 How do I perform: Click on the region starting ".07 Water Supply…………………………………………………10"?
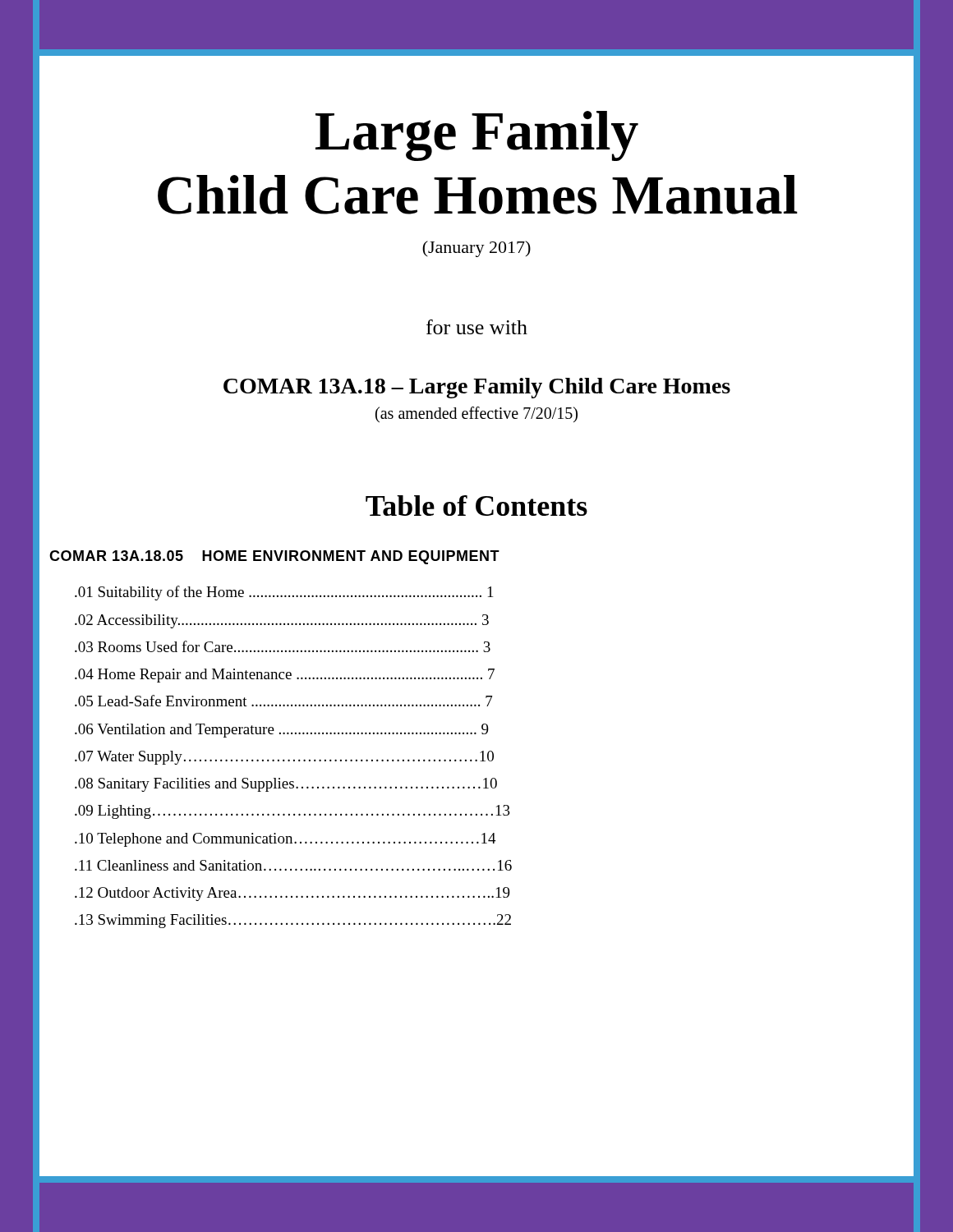(x=284, y=756)
